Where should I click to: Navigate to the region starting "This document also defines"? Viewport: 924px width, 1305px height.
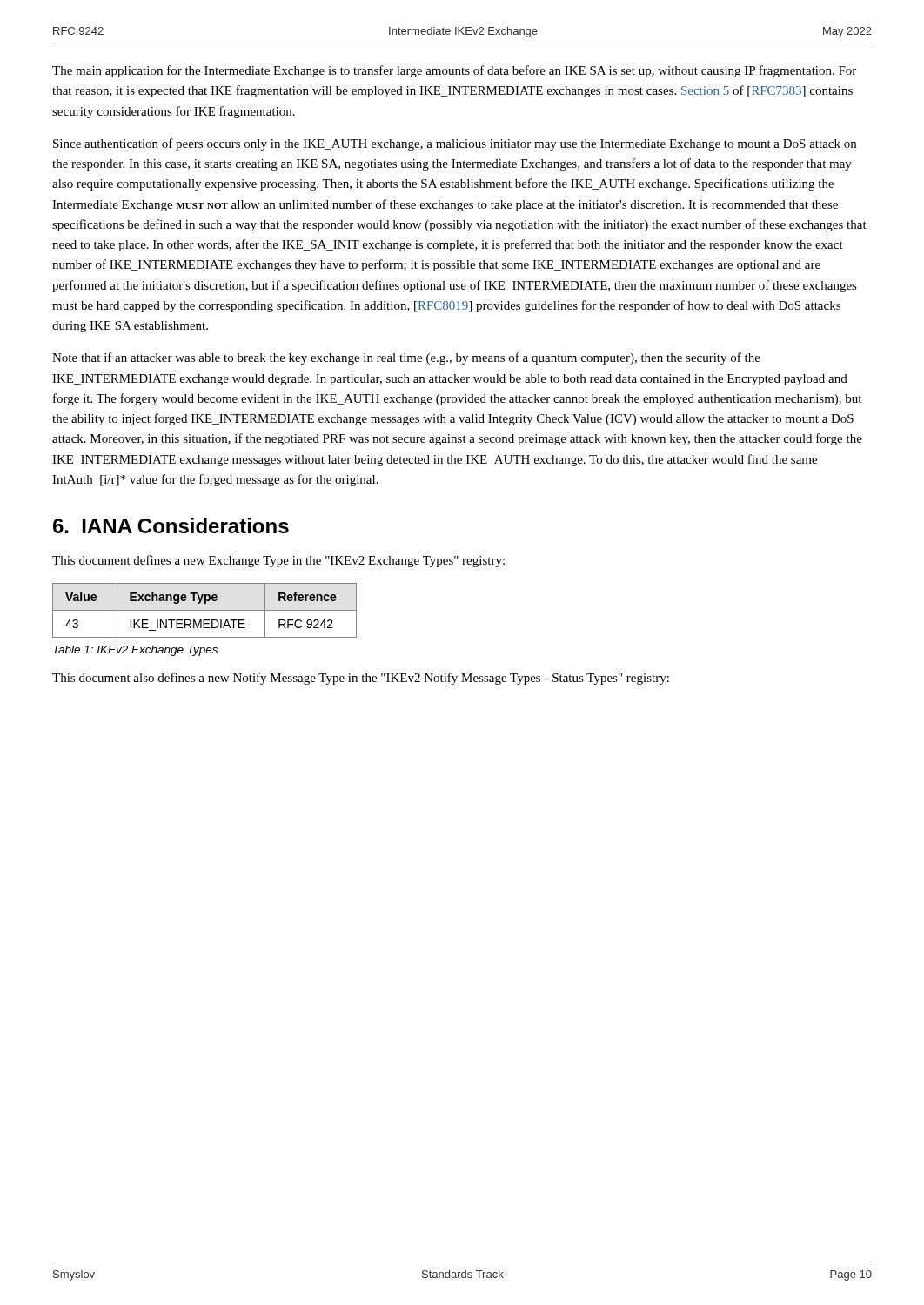pyautogui.click(x=361, y=678)
